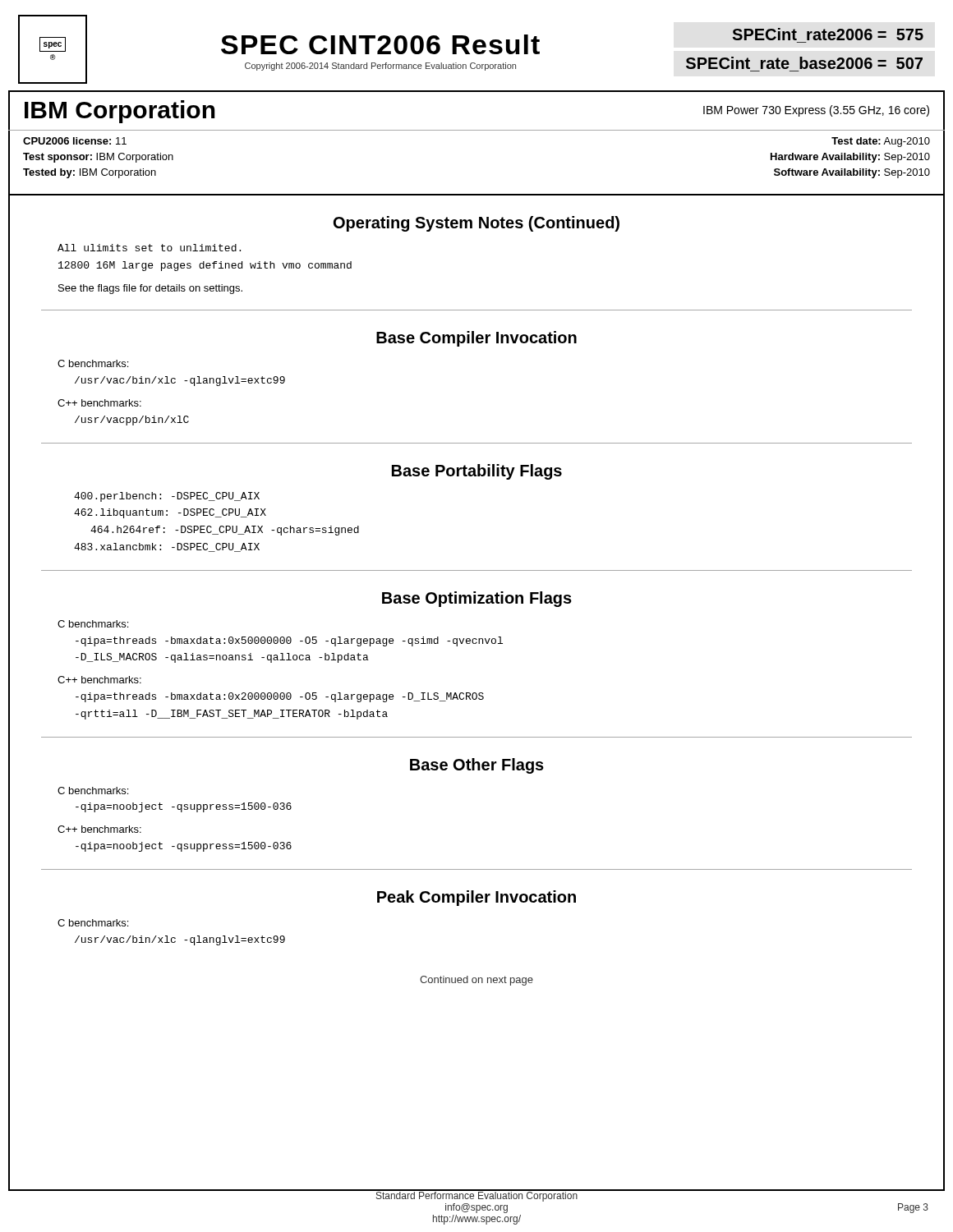The image size is (953, 1232).
Task: Click the passage that begins "qipa=threads -bmaxdata:0x20000000 -O5"
Action: [279, 705]
